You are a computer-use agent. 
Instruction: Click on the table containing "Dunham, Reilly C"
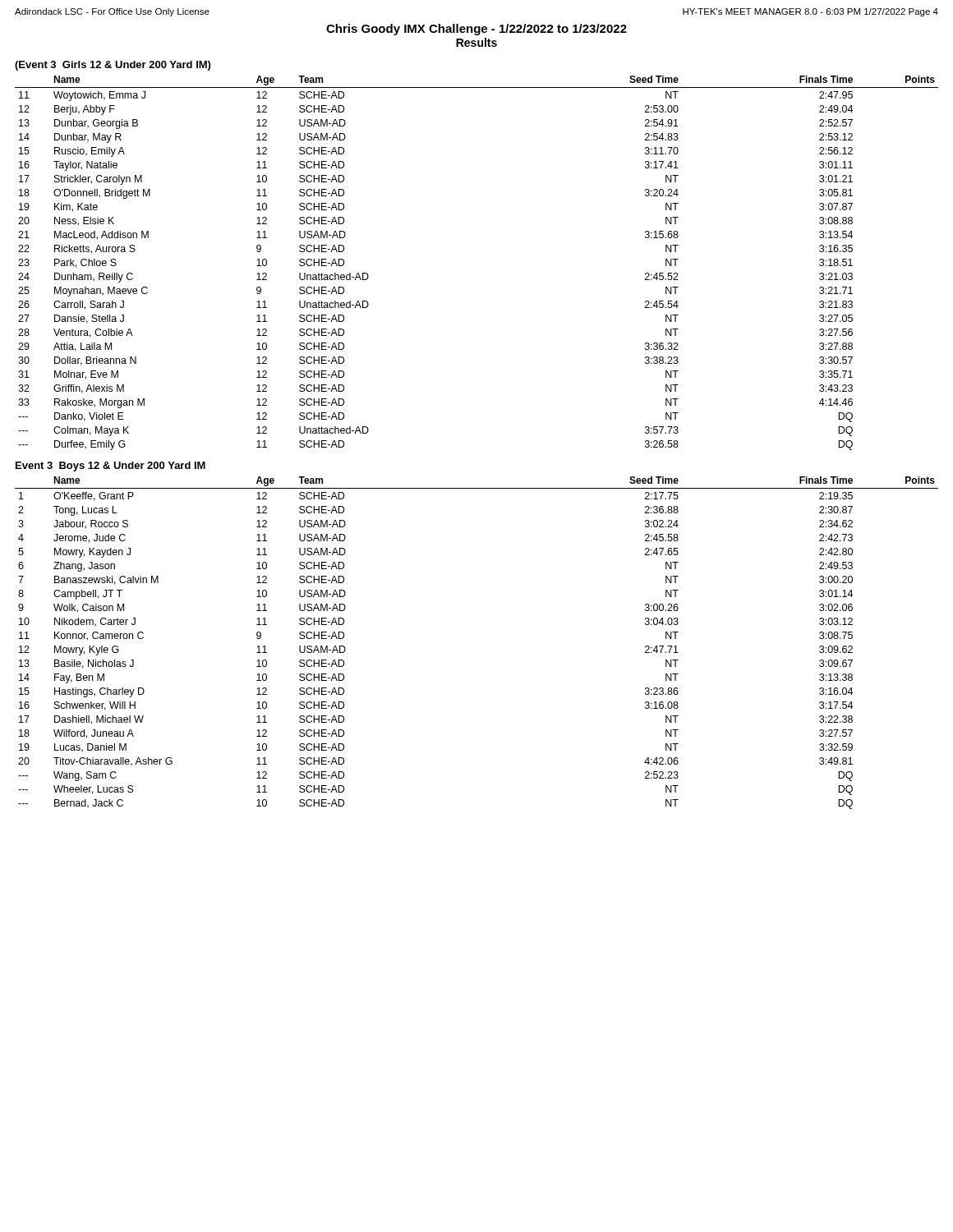[476, 262]
